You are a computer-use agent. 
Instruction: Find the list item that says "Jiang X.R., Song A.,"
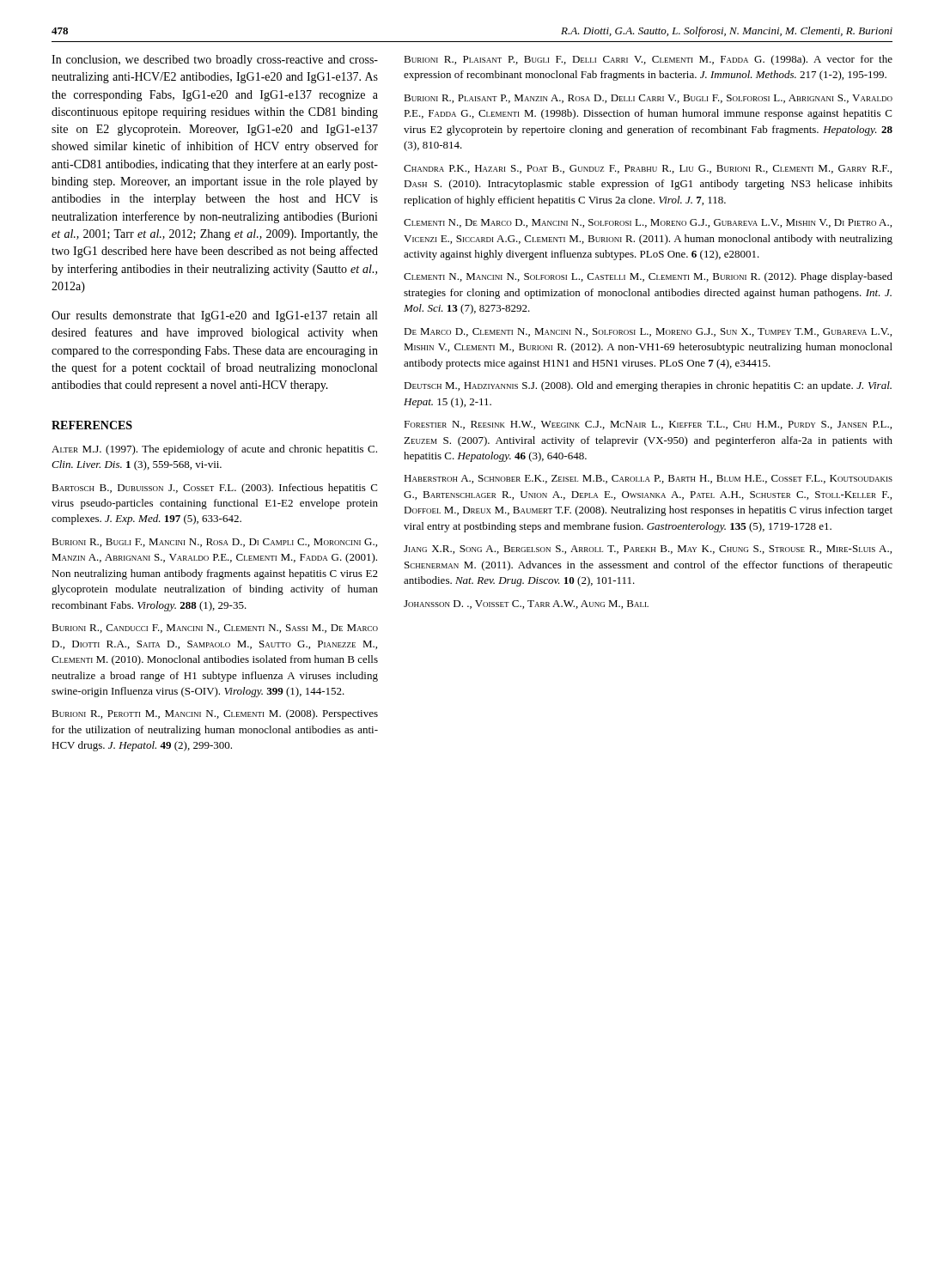[x=648, y=564]
